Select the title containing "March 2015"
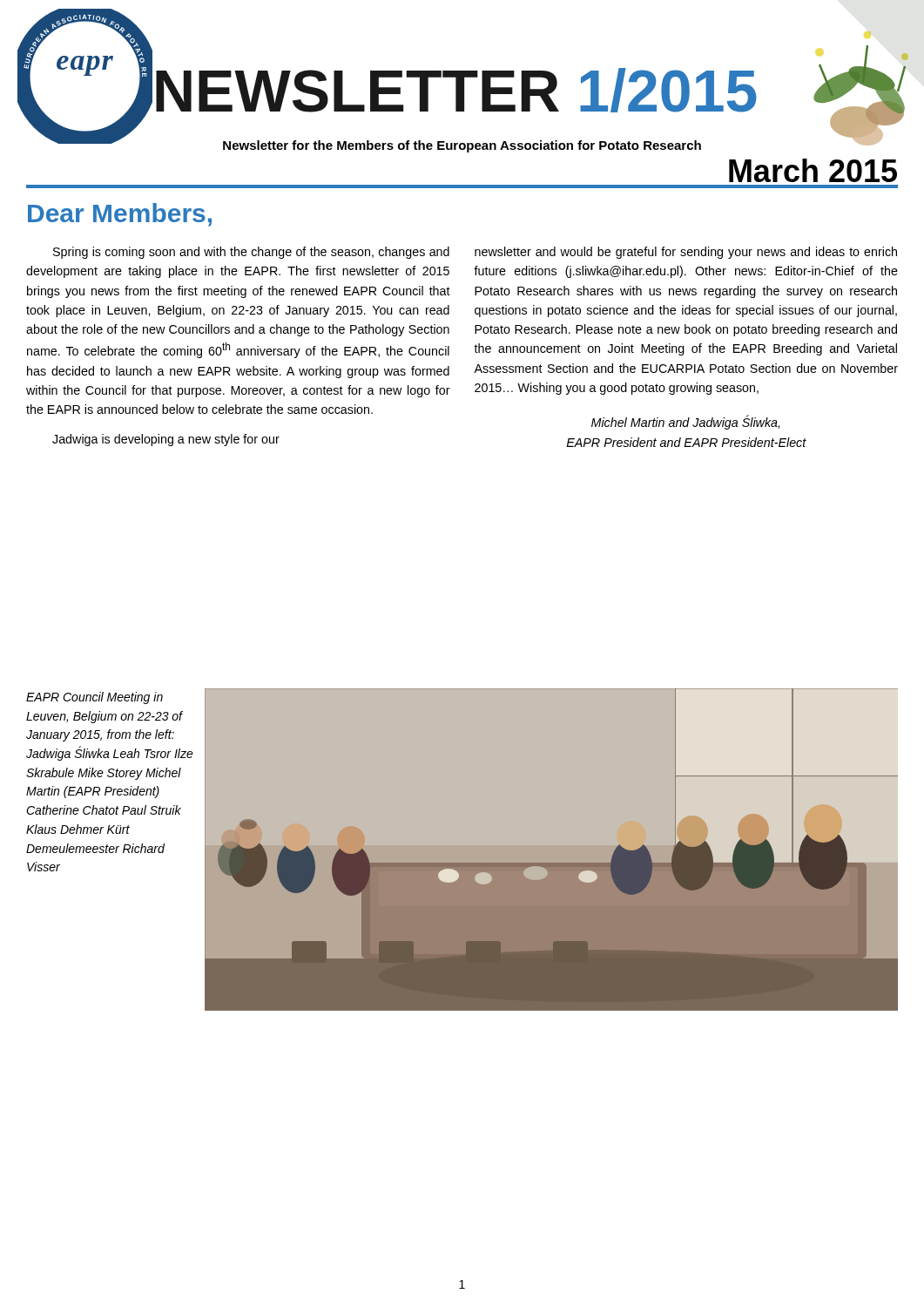Screen dimensions: 1307x924 pyautogui.click(x=812, y=171)
